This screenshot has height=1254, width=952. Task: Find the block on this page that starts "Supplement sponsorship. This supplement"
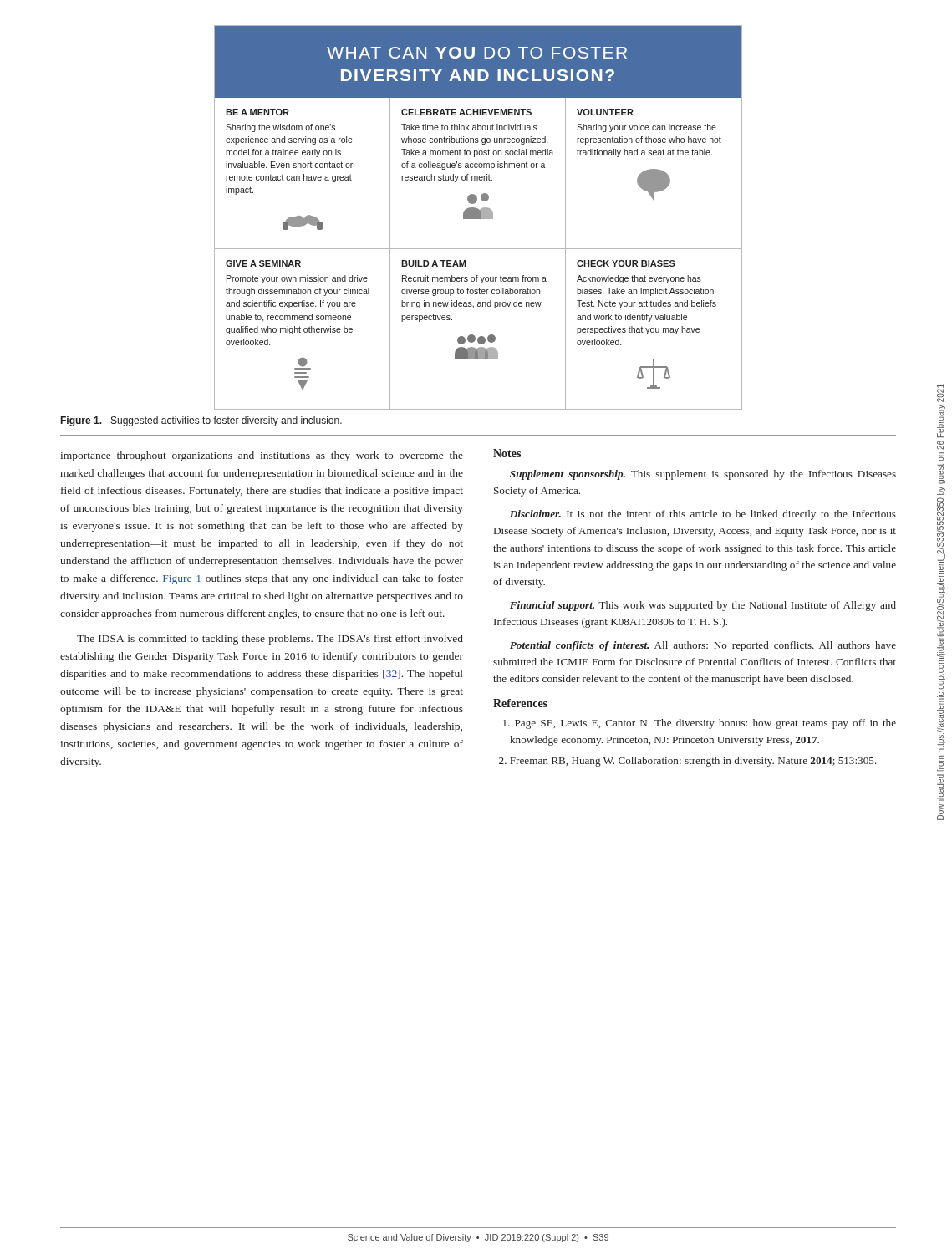click(695, 577)
